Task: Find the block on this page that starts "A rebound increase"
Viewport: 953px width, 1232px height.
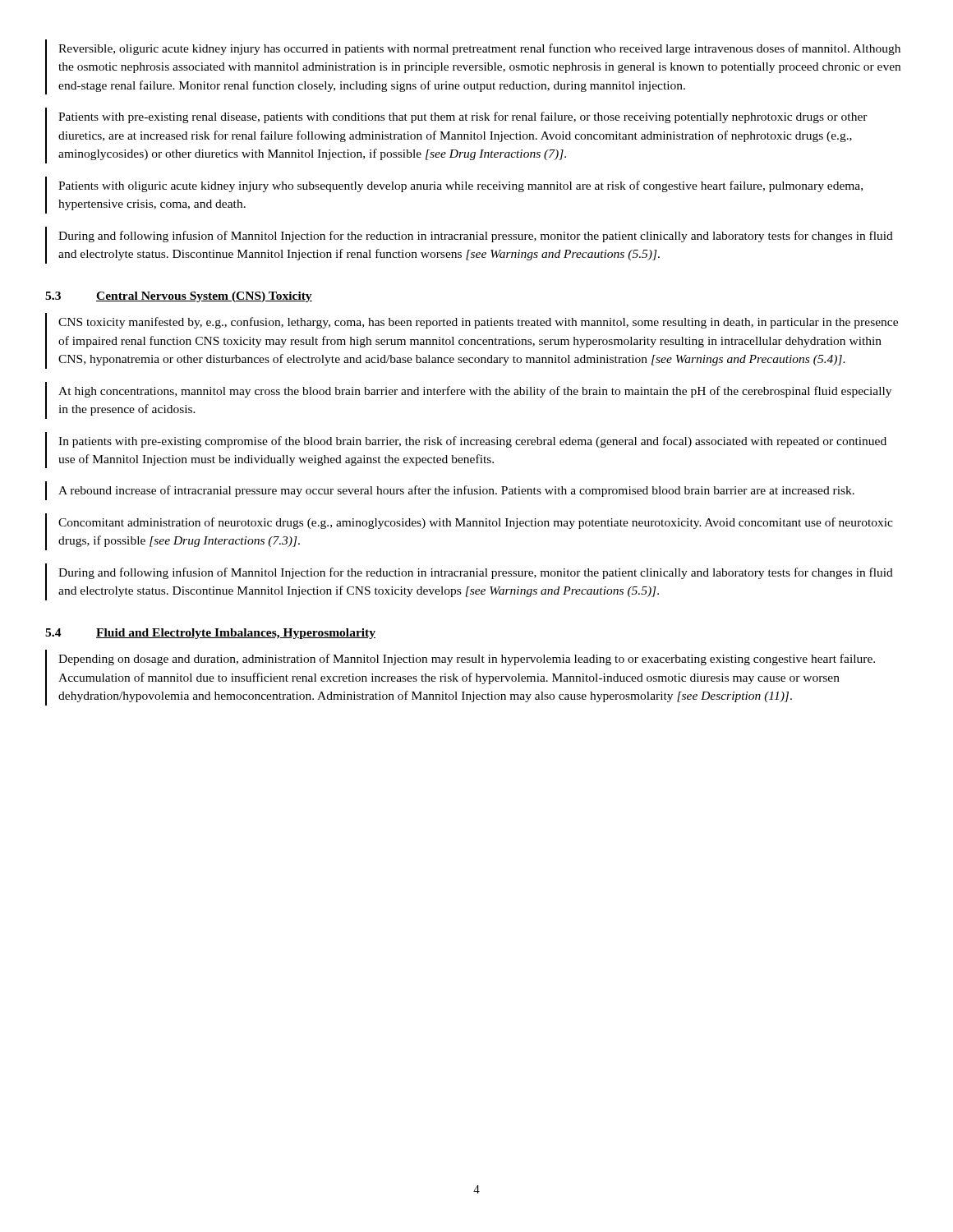Action: [457, 490]
